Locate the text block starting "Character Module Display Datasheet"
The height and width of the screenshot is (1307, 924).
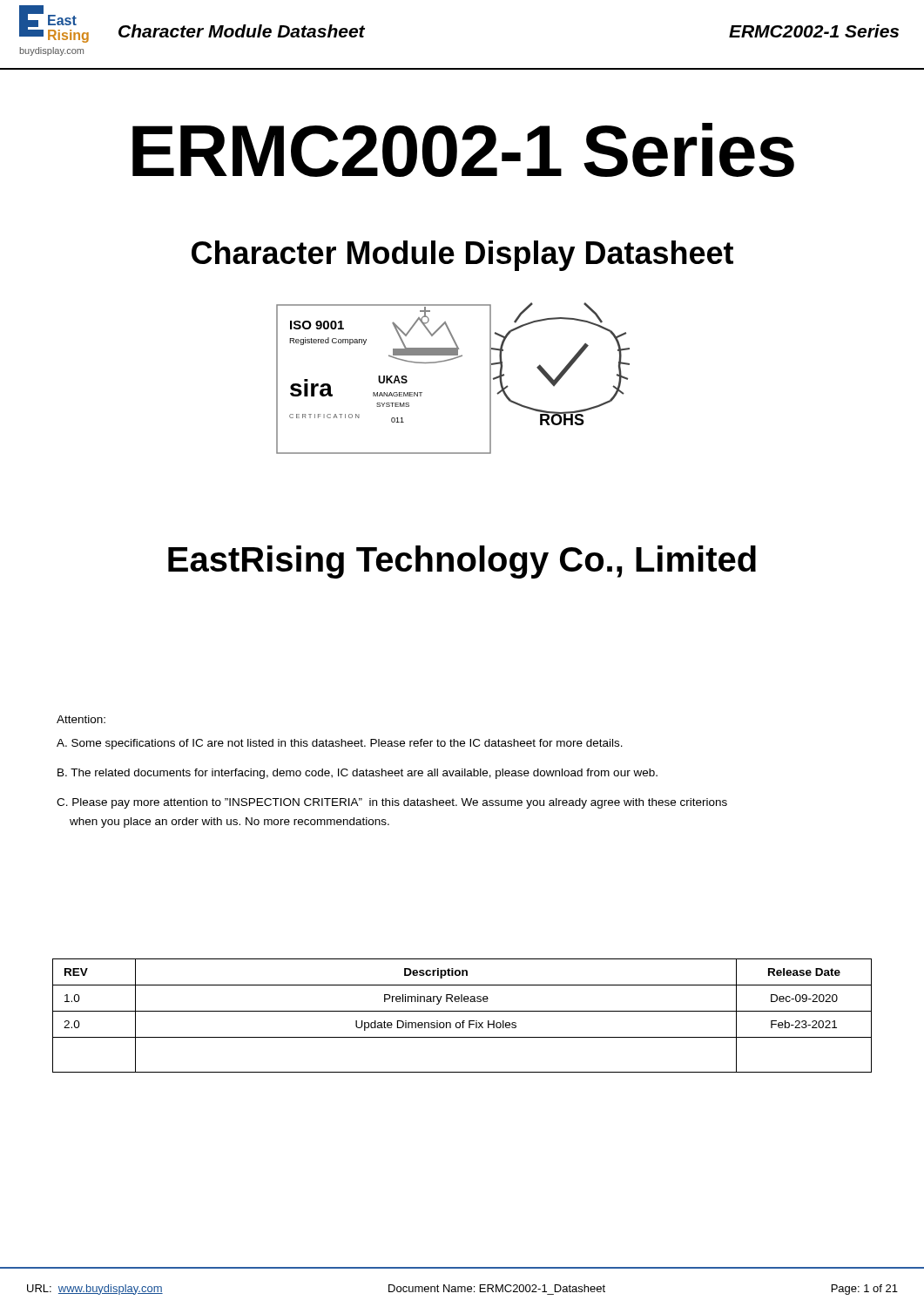click(x=462, y=253)
